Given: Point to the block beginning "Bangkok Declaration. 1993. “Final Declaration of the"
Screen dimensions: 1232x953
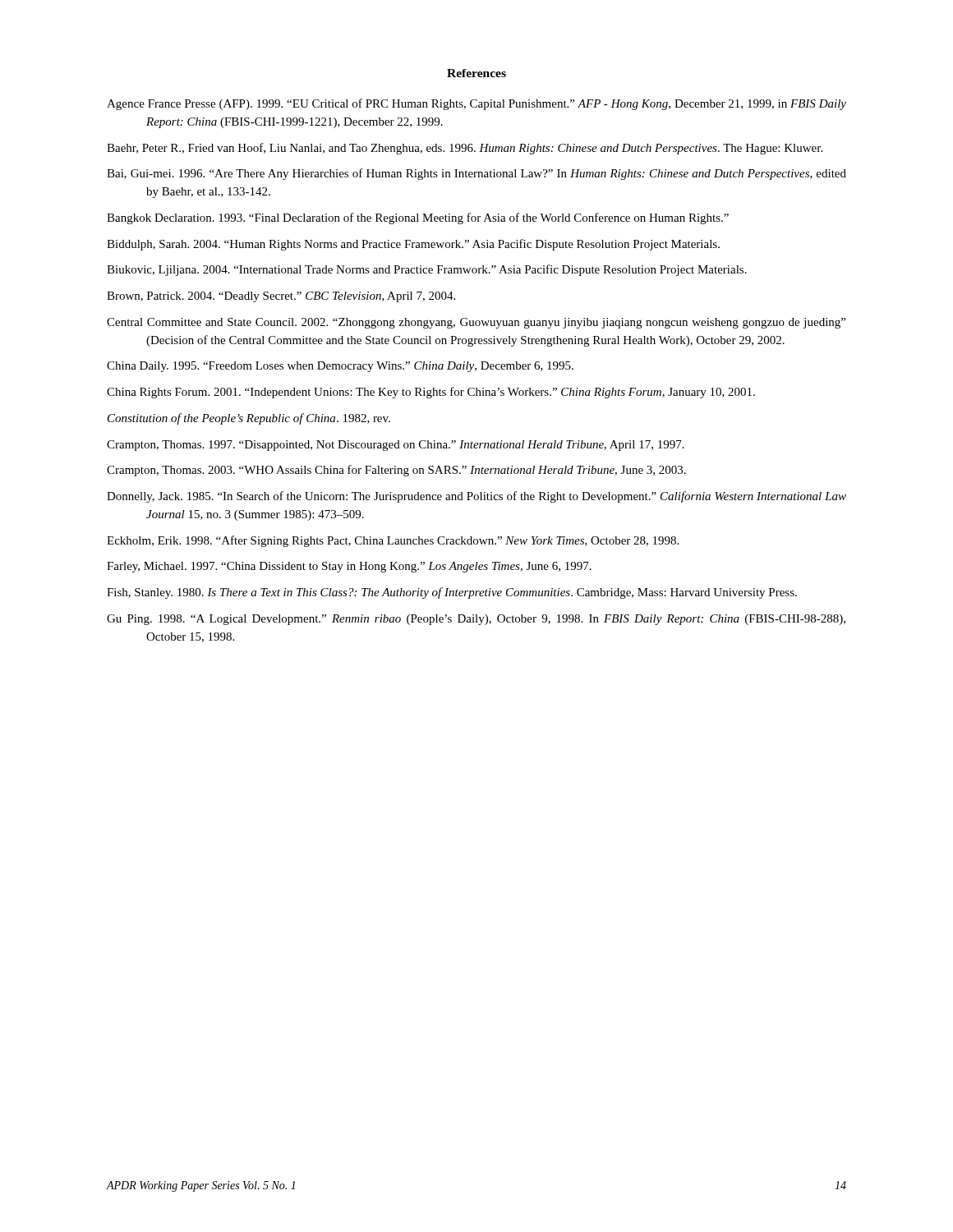Looking at the screenshot, I should pos(418,217).
